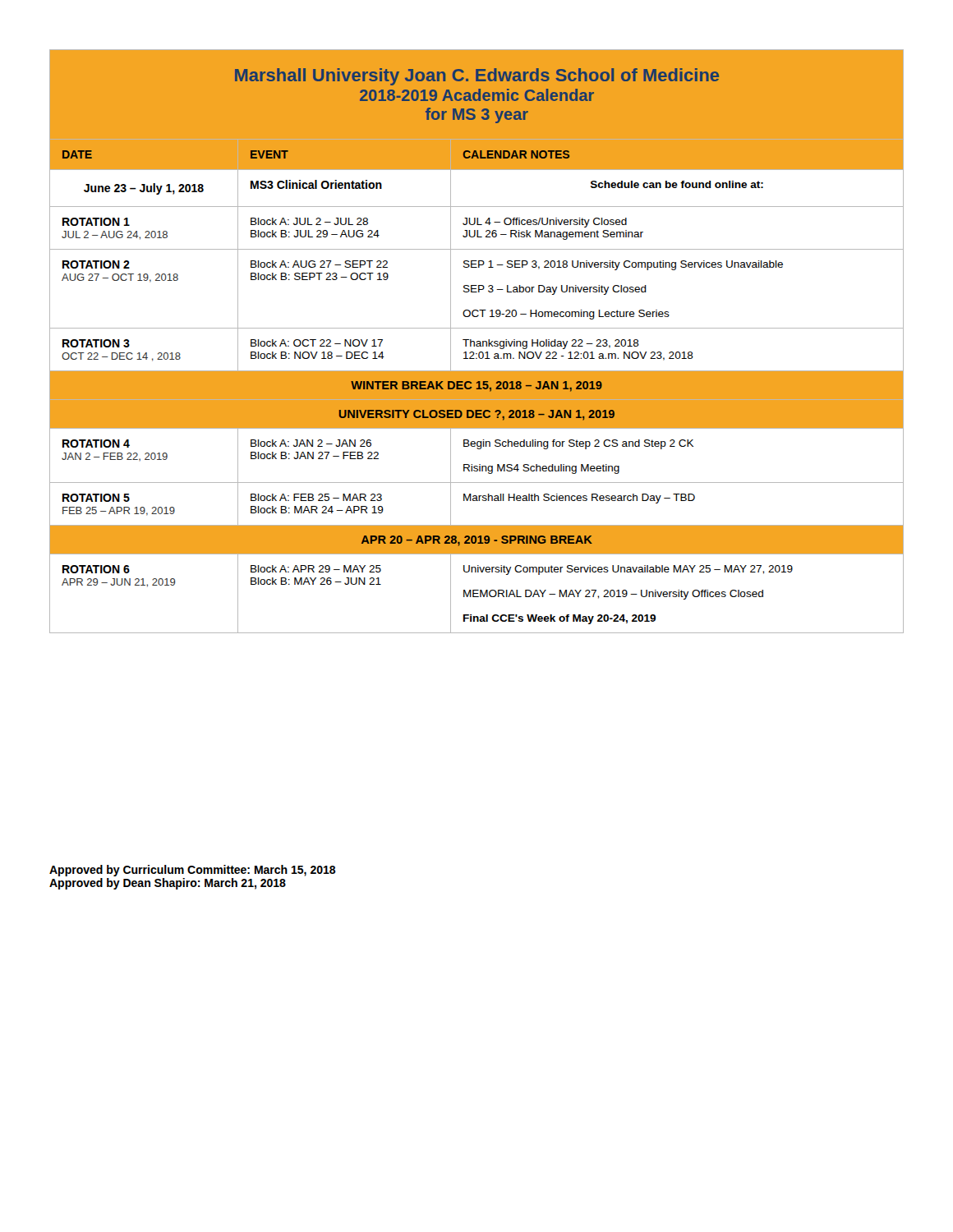
Task: Find the passage starting "Approved by Curriculum Committee: March 15, 2018 Approved"
Action: (x=192, y=876)
